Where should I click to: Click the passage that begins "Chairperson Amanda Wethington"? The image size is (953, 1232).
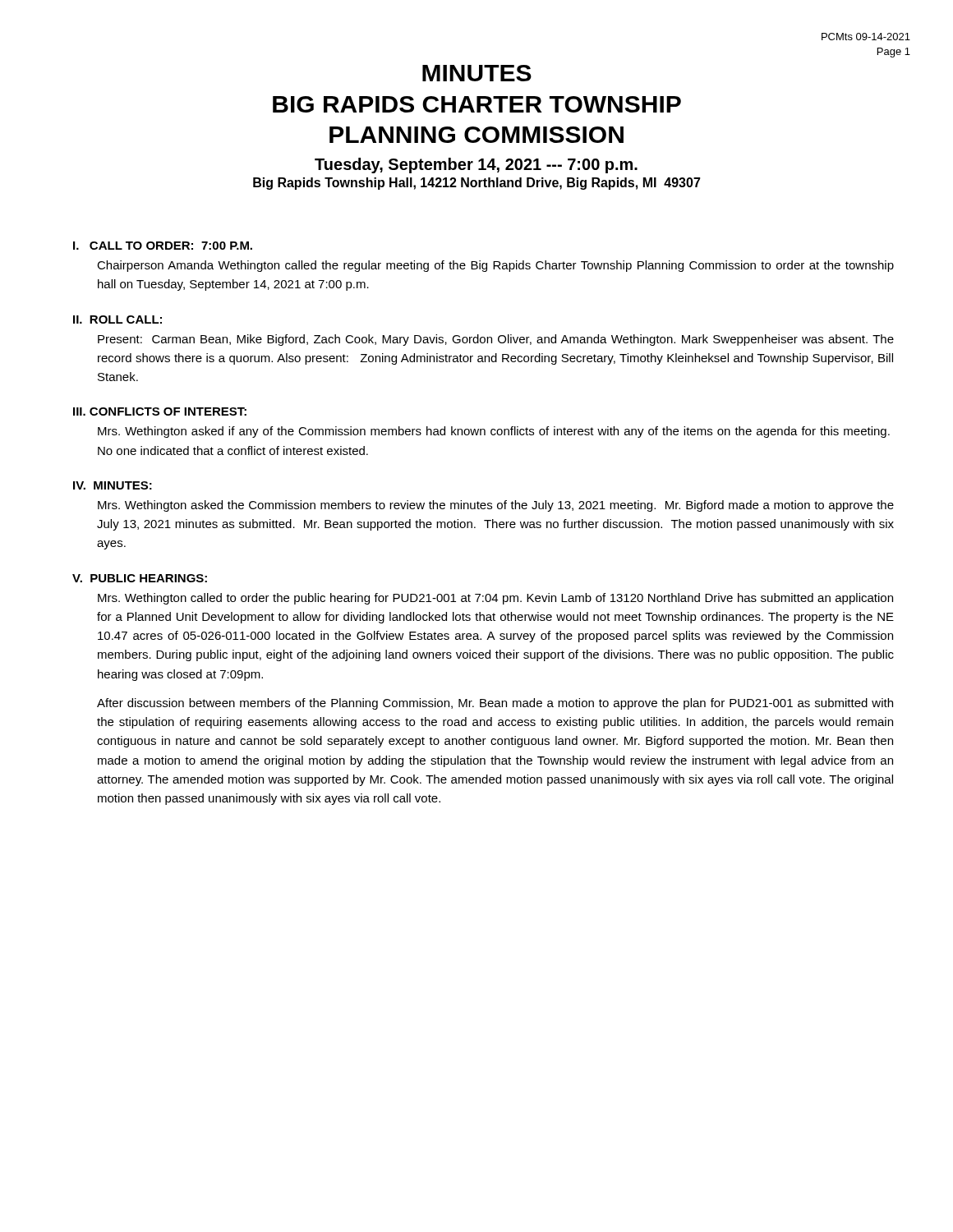[x=495, y=274]
